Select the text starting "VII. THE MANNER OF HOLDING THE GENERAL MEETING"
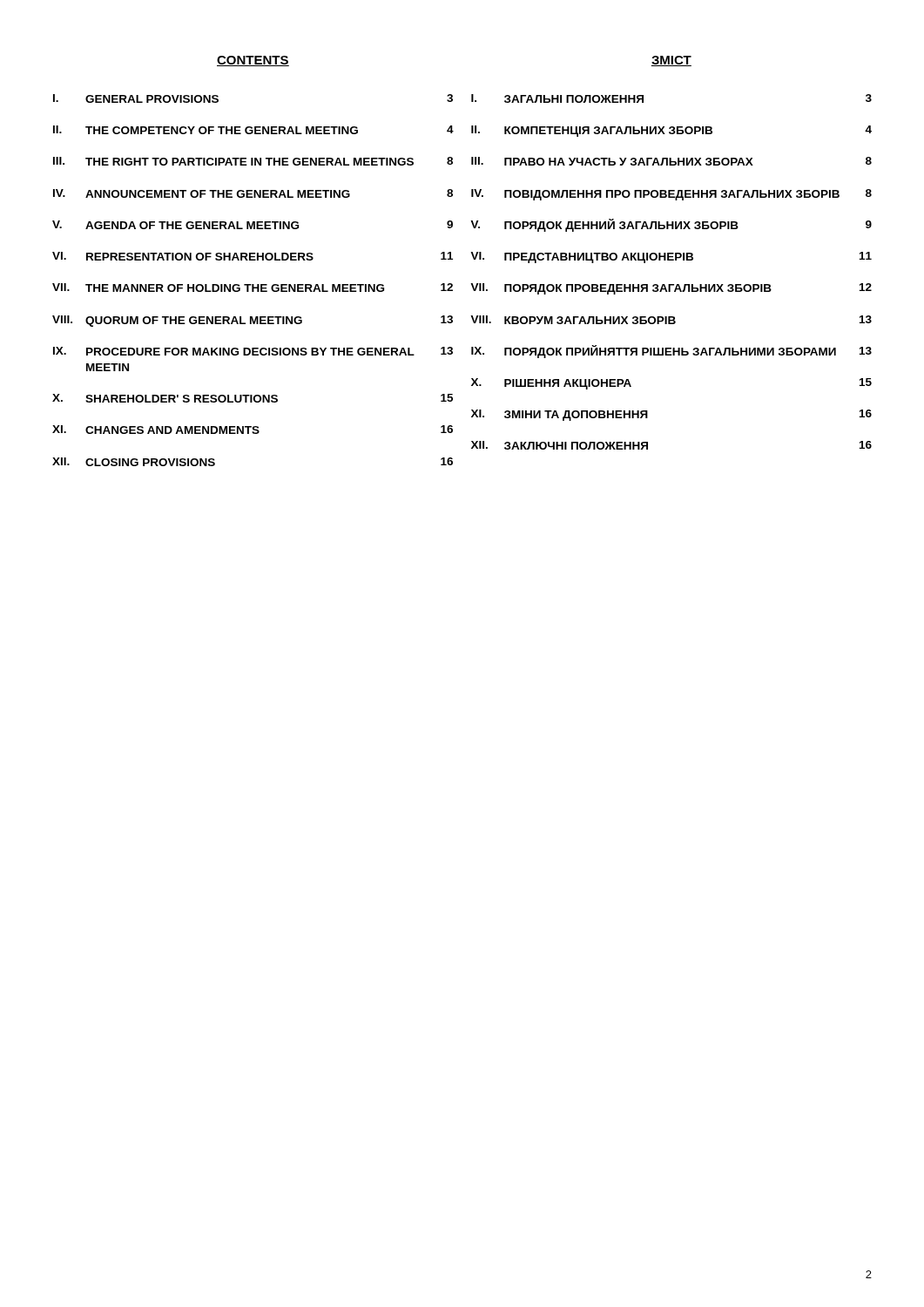Viewport: 924px width, 1307px height. (253, 289)
